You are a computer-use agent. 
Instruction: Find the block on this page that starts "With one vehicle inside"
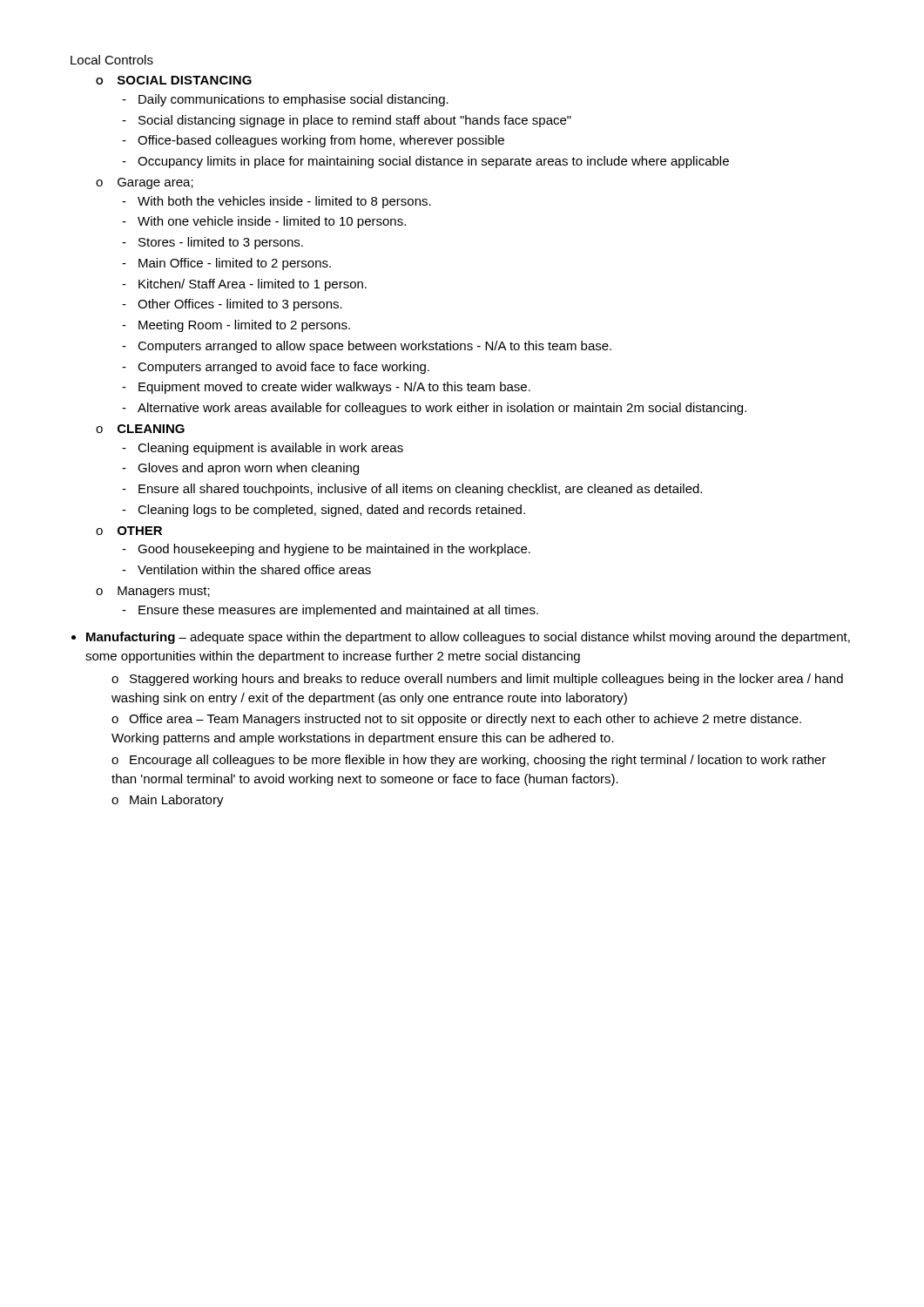click(x=272, y=221)
